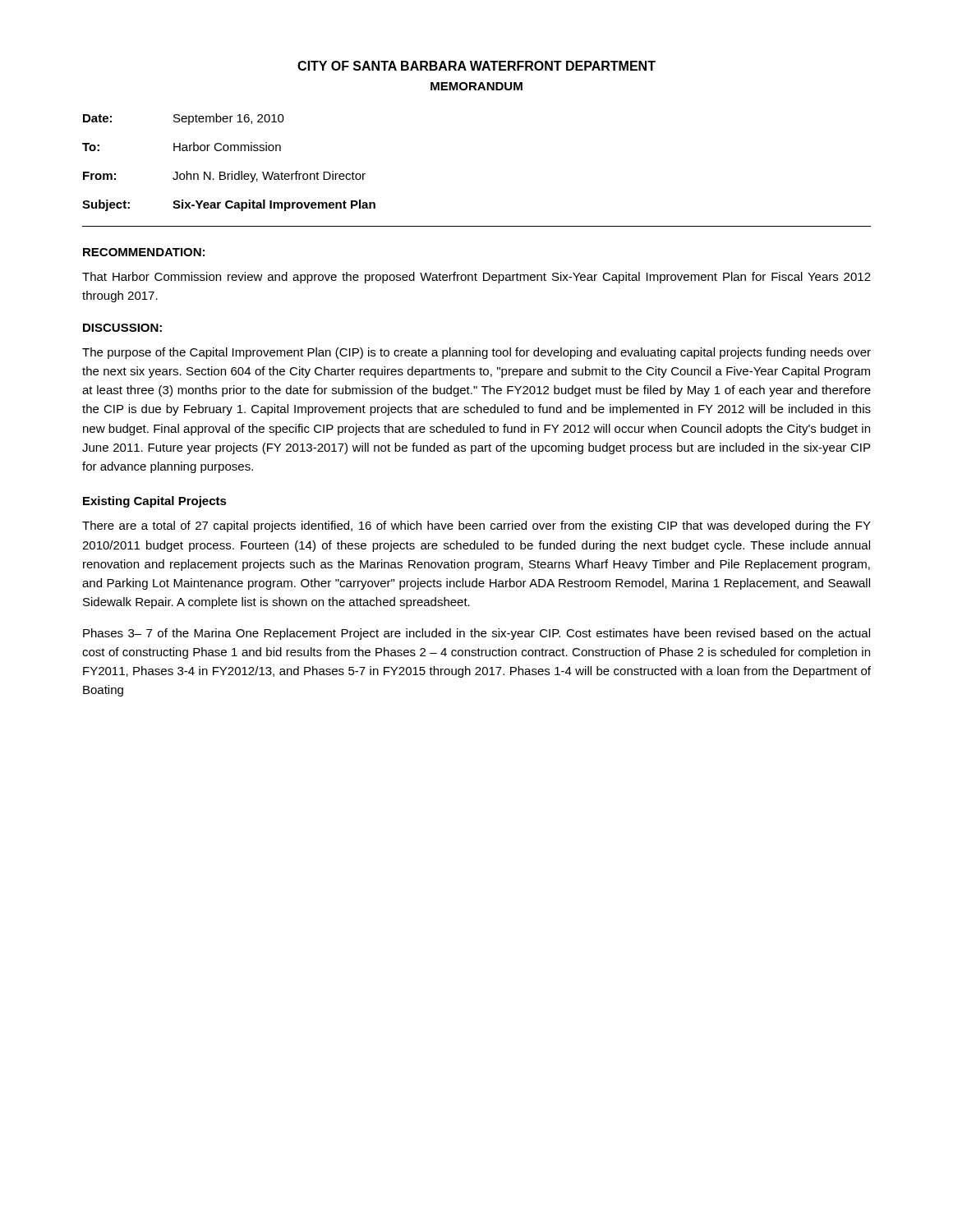
Task: Where is the passage that starts "That Harbor Commission review and approve"?
Action: 476,286
